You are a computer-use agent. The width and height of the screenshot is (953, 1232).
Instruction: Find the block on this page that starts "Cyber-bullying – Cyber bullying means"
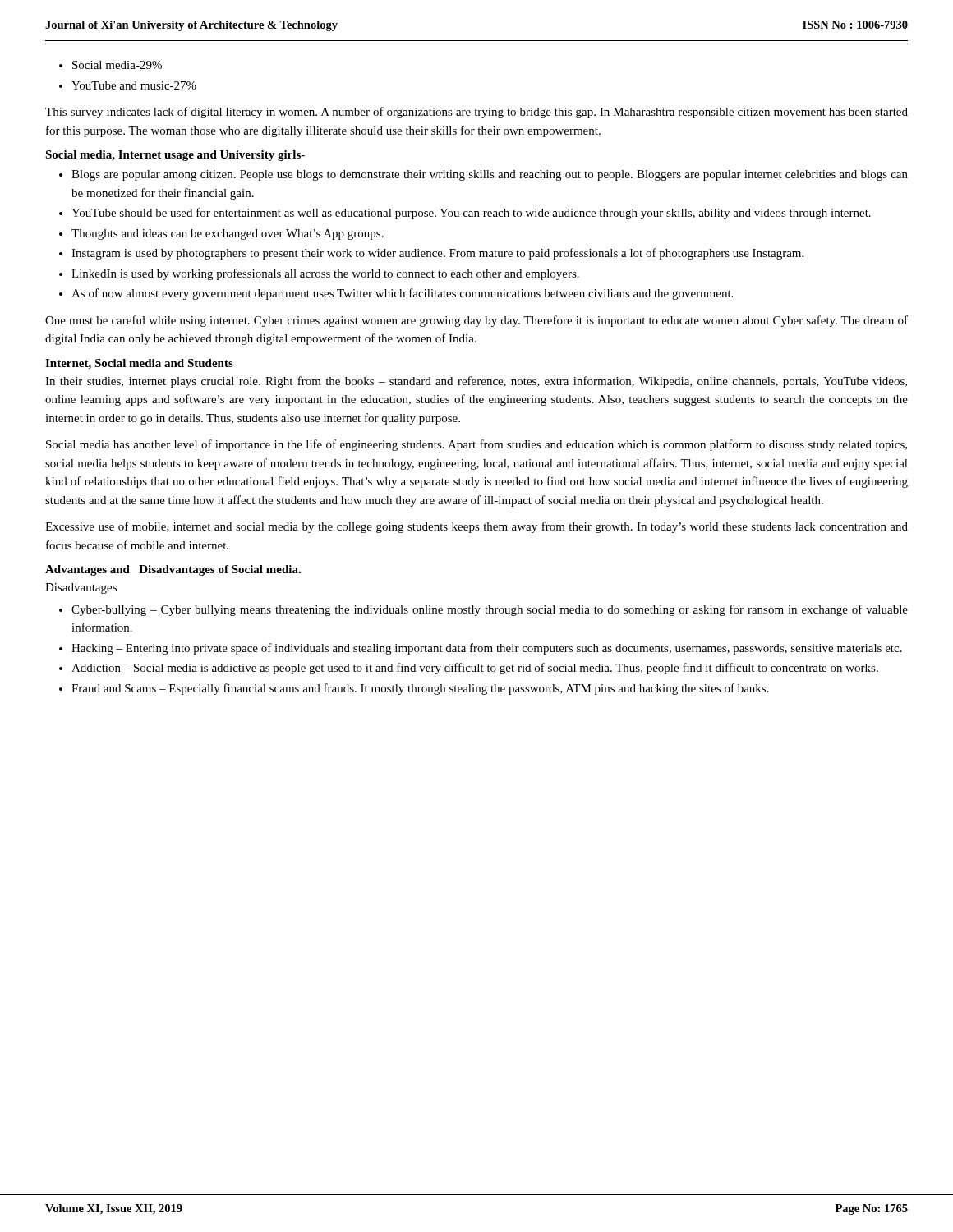[476, 618]
